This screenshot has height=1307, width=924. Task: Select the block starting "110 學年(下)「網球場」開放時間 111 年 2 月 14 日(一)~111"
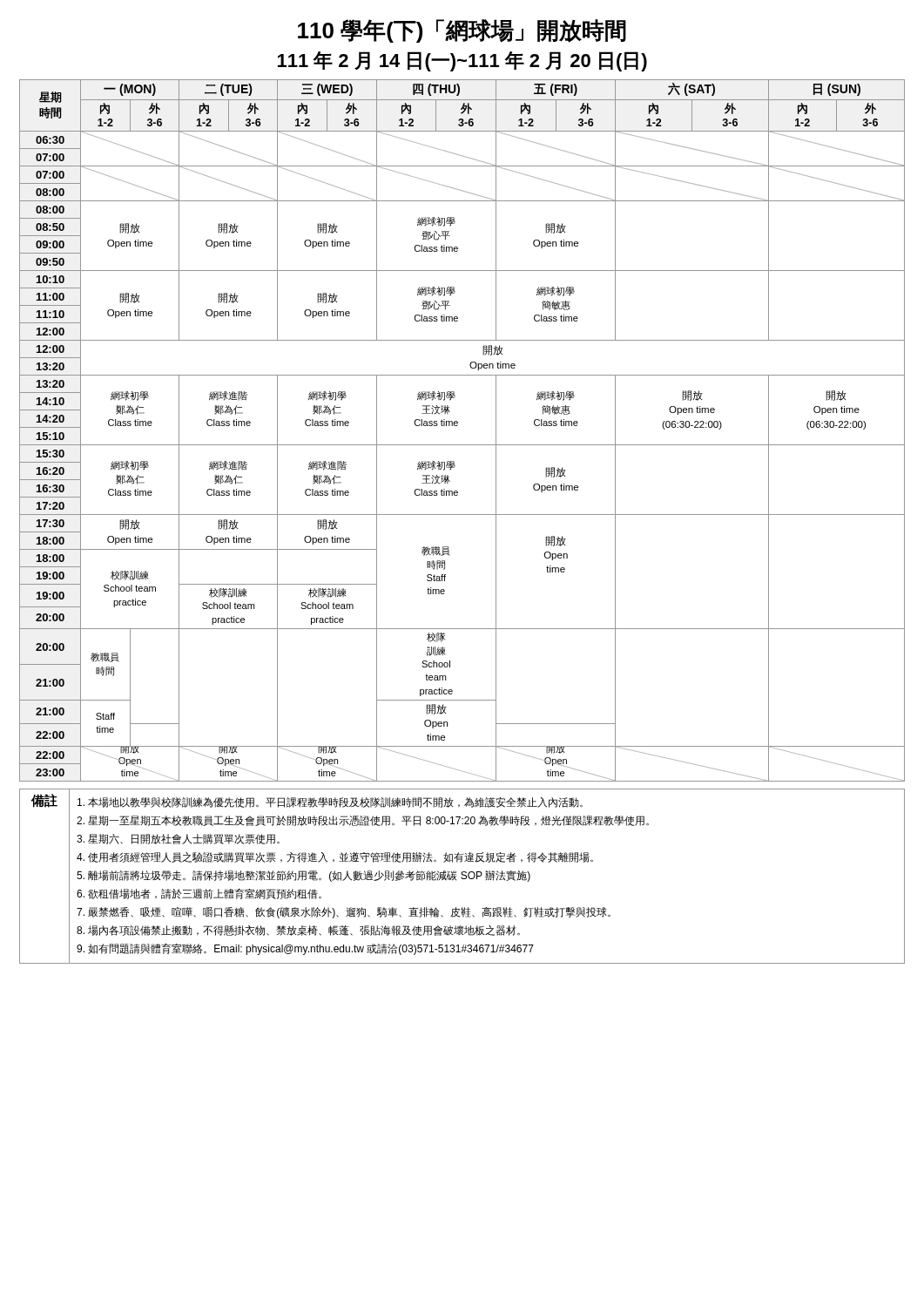coord(462,45)
